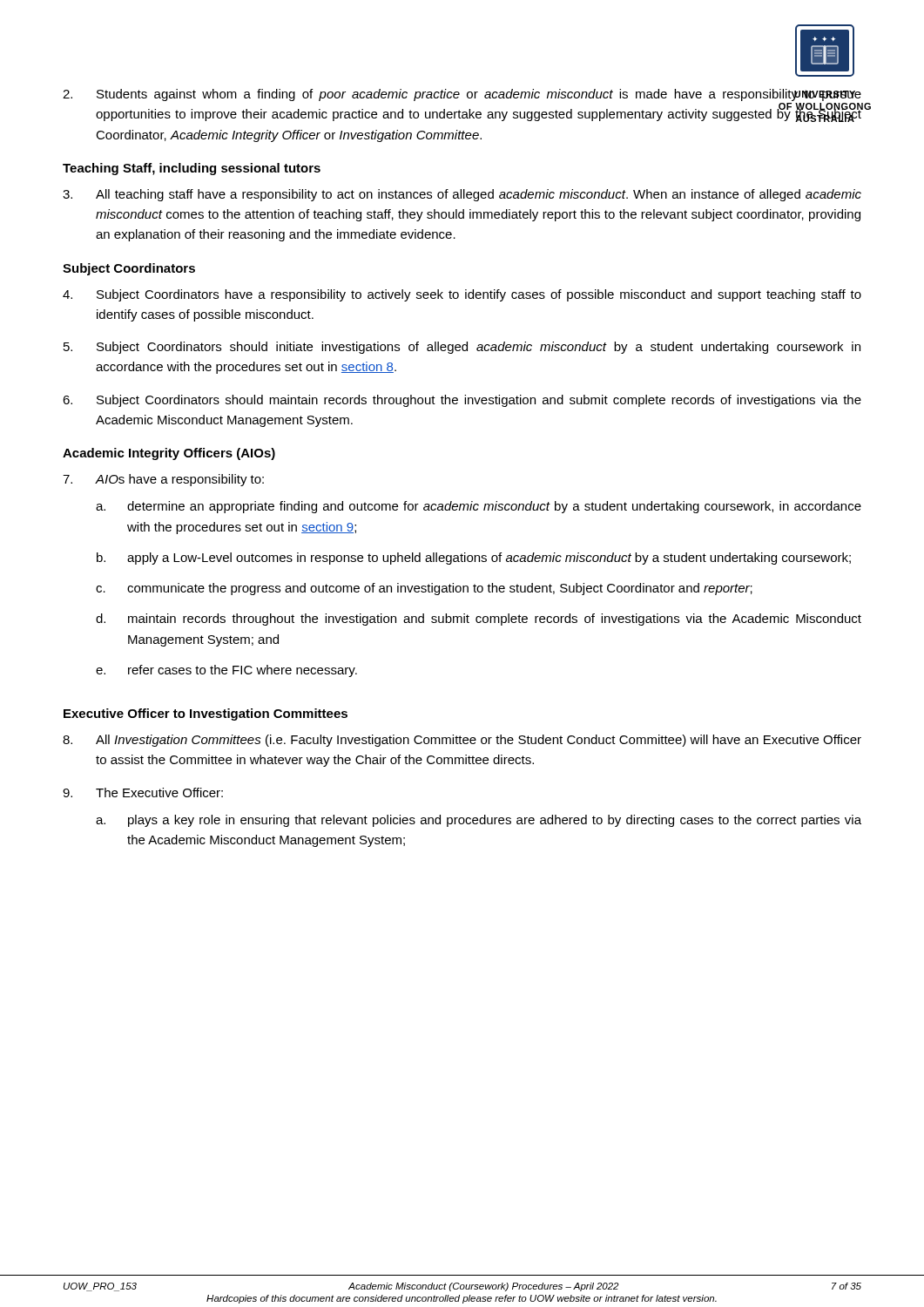Point to the region starting "8. All Investigation Committees (i.e. Faculty Investigation Committee"

point(462,750)
